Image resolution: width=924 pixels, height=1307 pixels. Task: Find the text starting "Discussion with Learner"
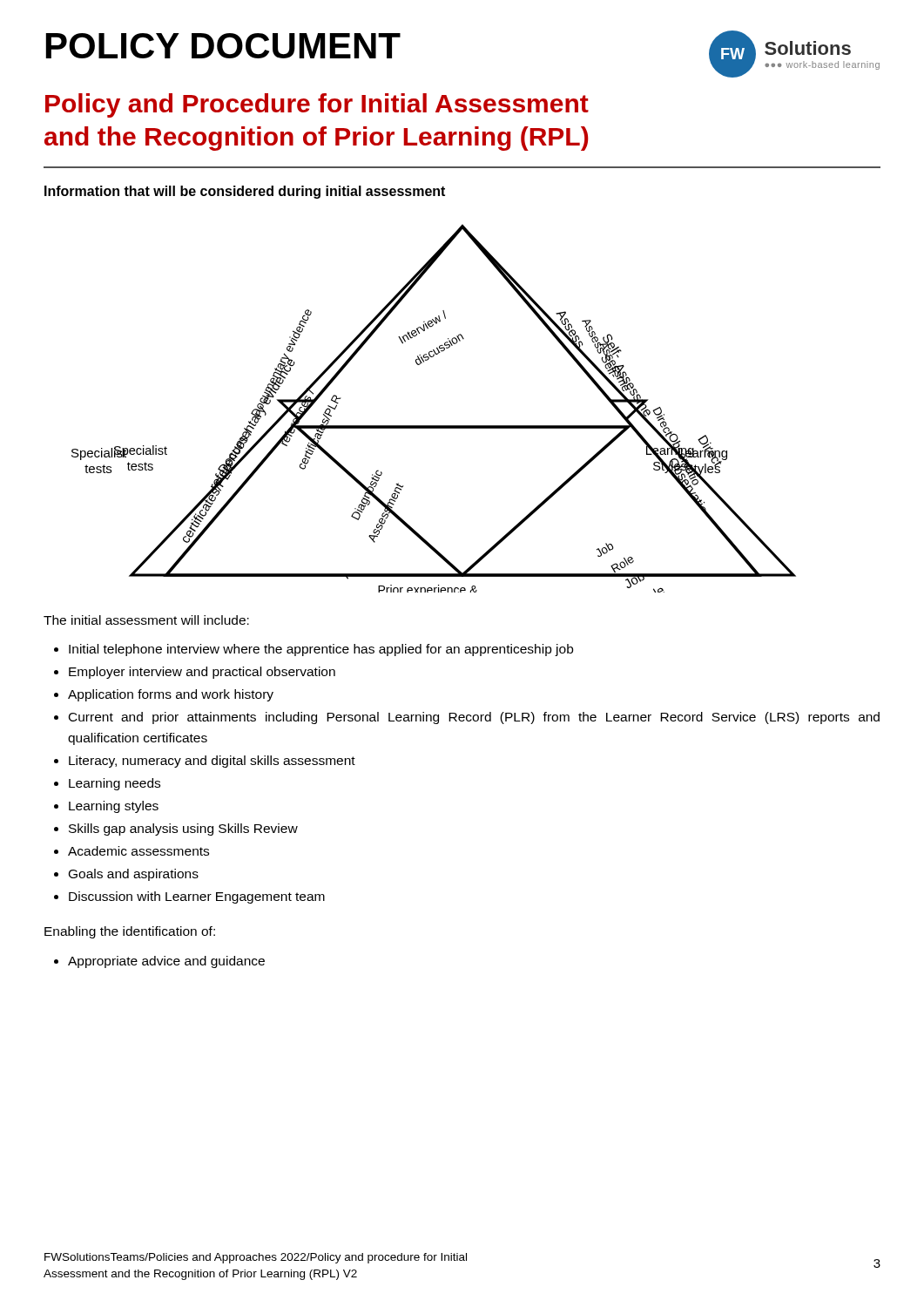pos(197,897)
